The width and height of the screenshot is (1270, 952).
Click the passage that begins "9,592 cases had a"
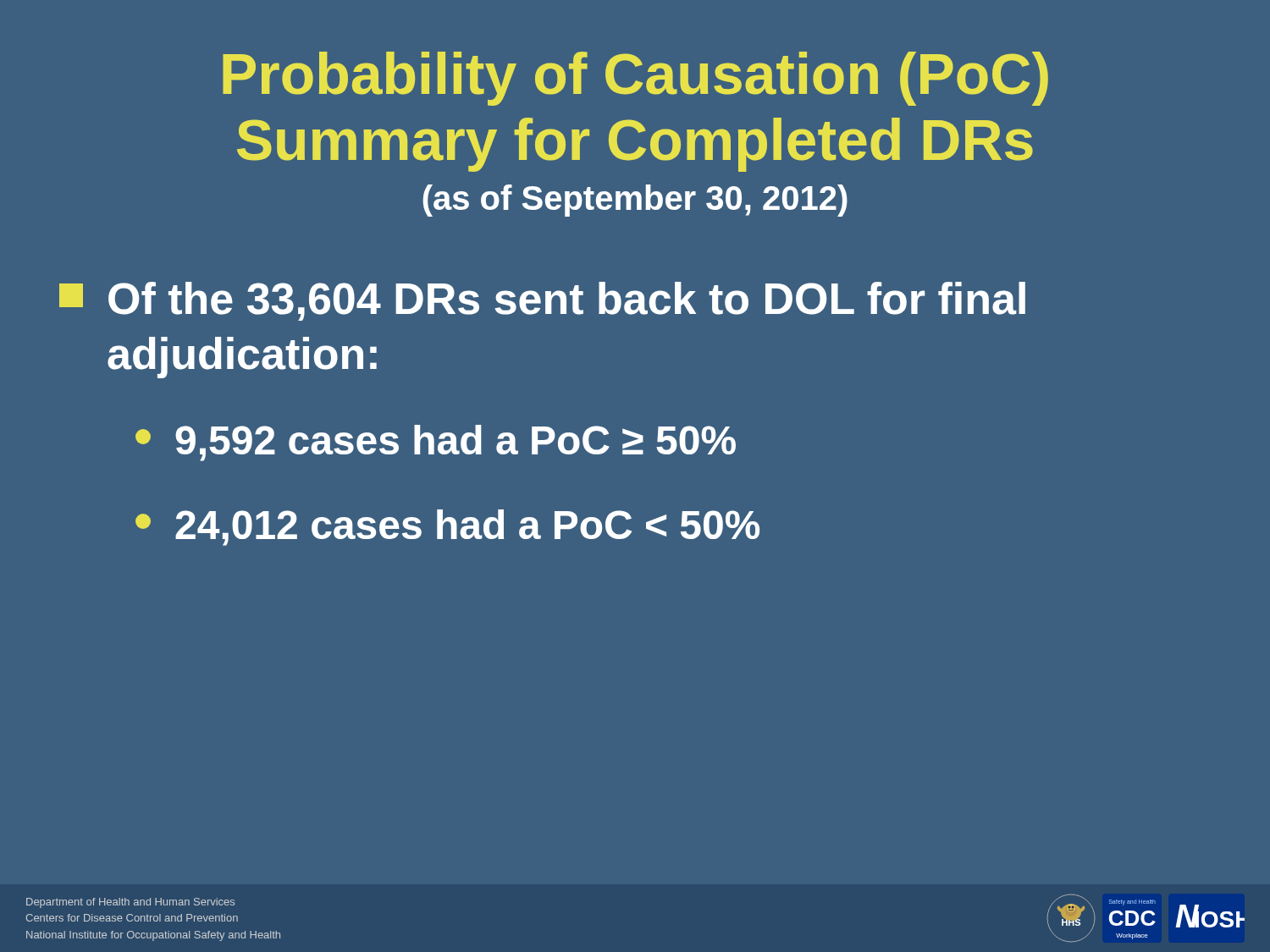tap(436, 441)
